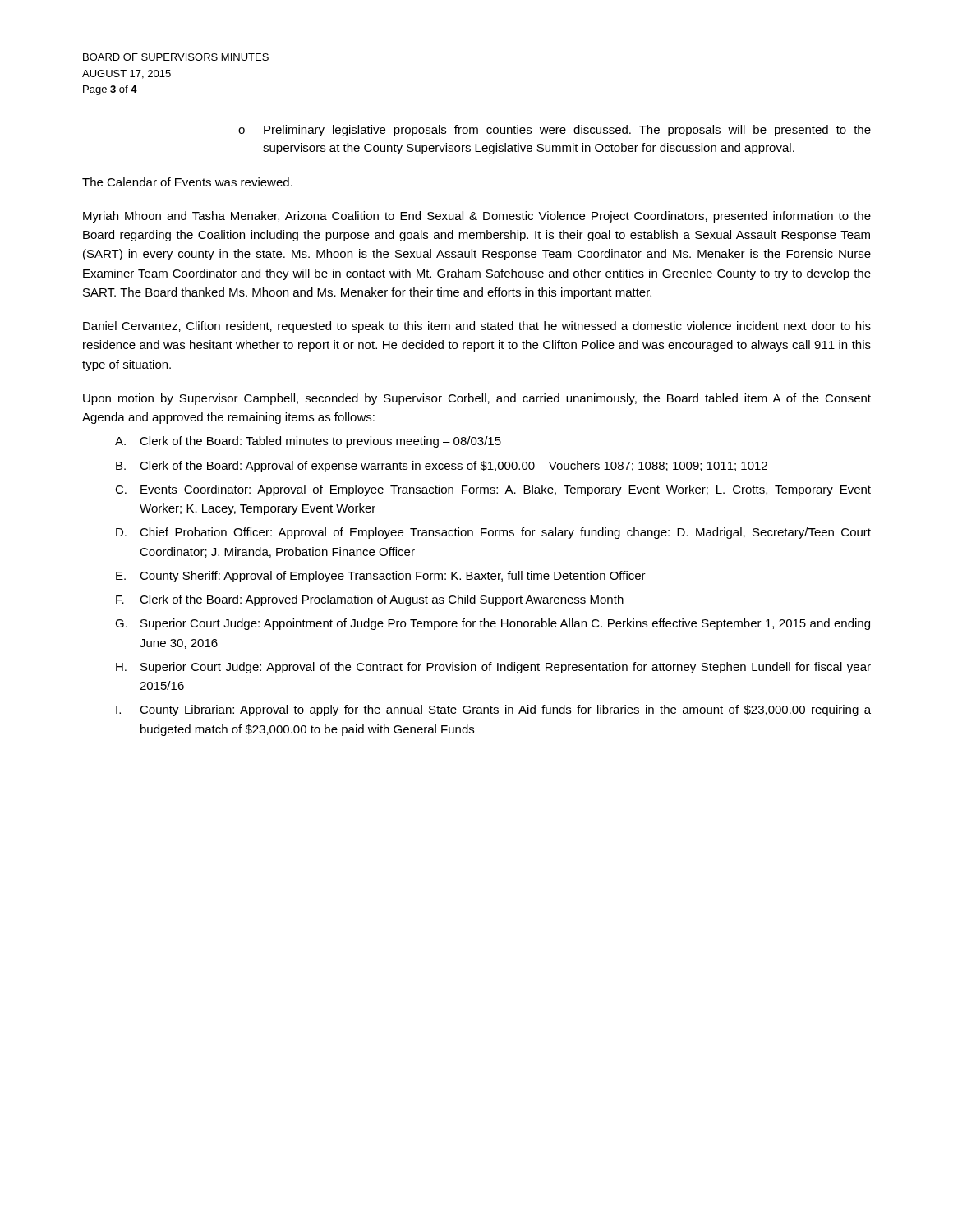Point to the block beginning "o Preliminary legislative"

530,139
